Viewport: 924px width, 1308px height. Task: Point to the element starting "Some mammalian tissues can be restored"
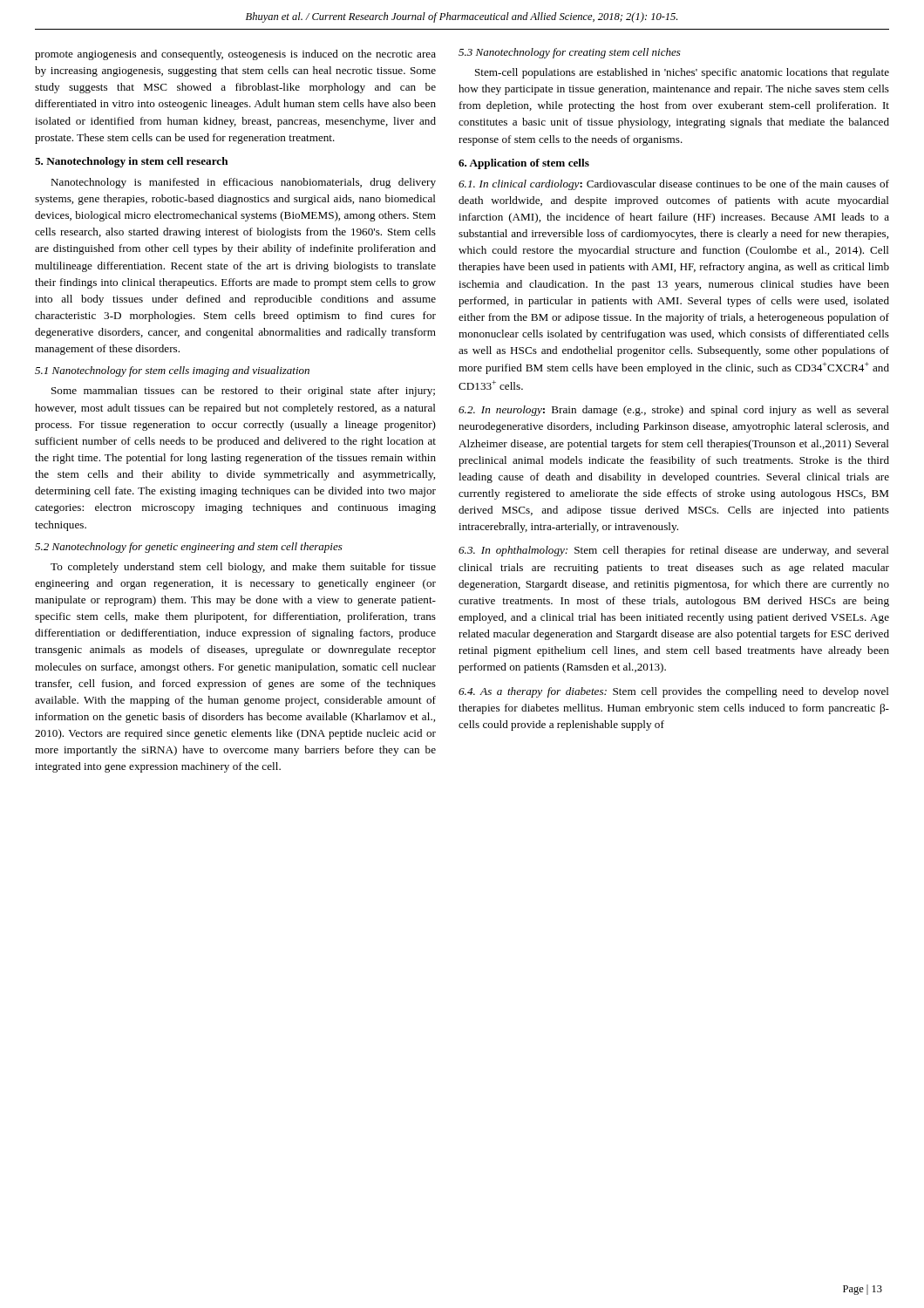pos(235,457)
